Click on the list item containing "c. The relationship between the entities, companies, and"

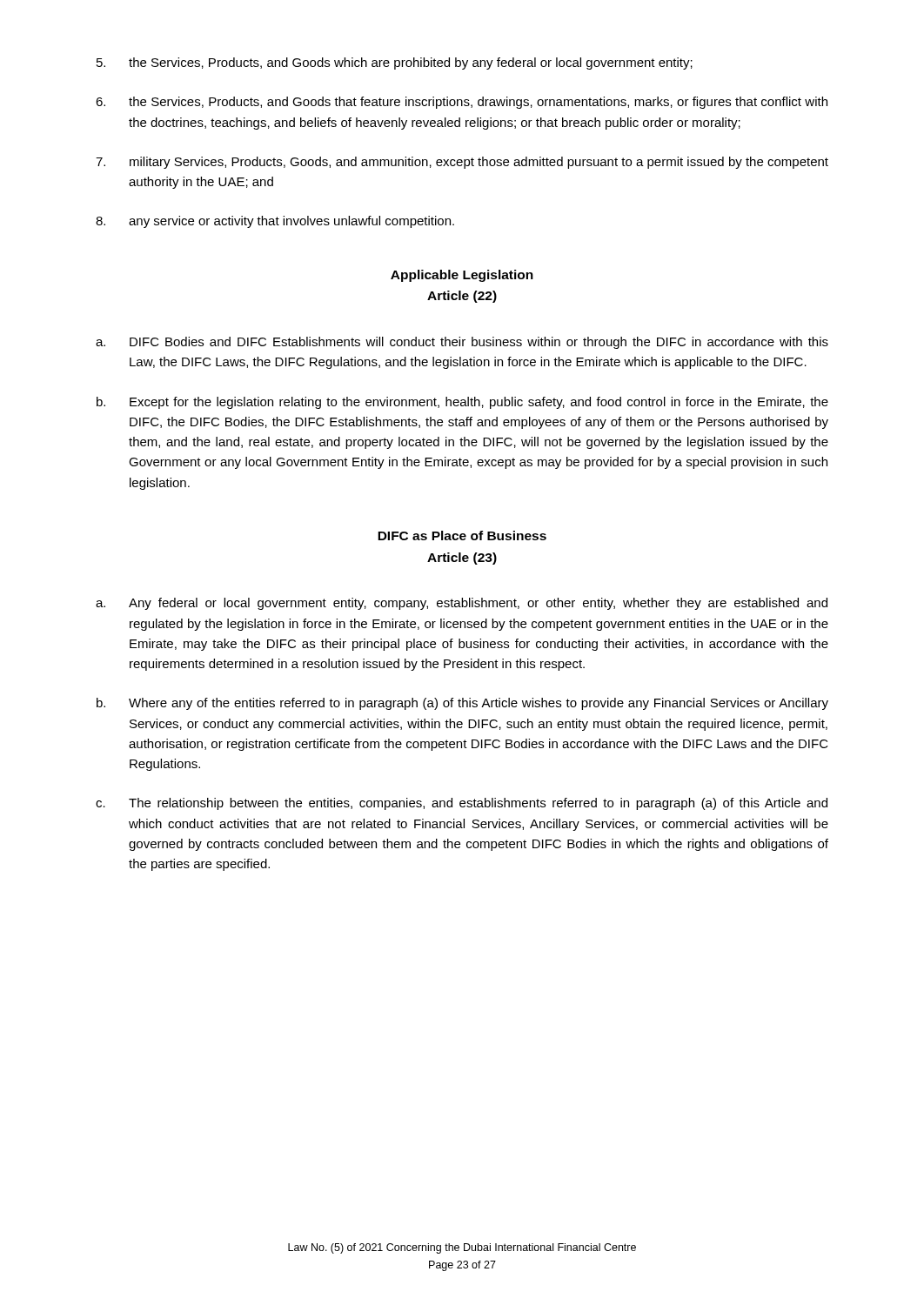coord(462,833)
